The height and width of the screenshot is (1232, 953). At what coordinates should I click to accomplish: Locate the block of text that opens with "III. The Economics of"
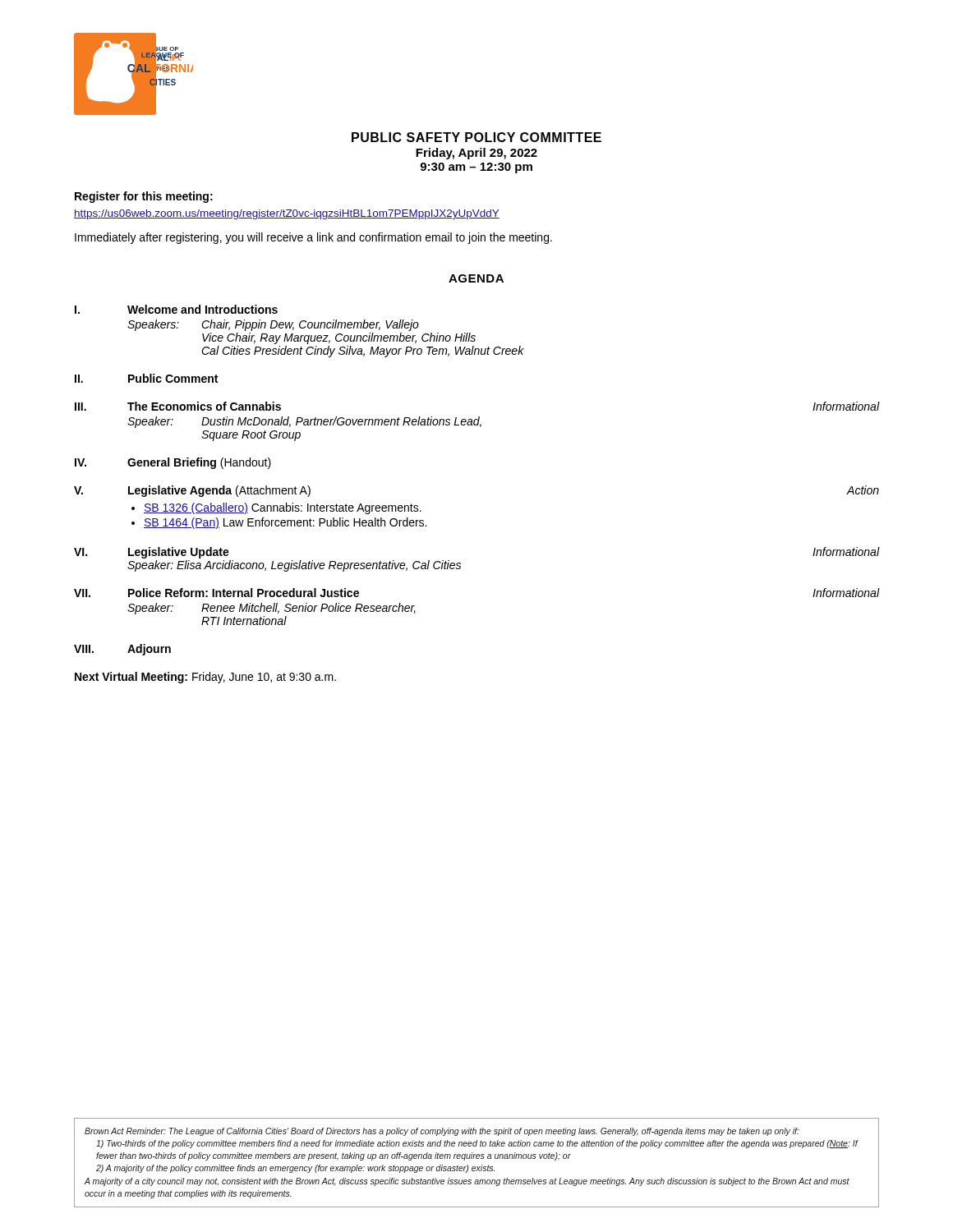(x=476, y=421)
